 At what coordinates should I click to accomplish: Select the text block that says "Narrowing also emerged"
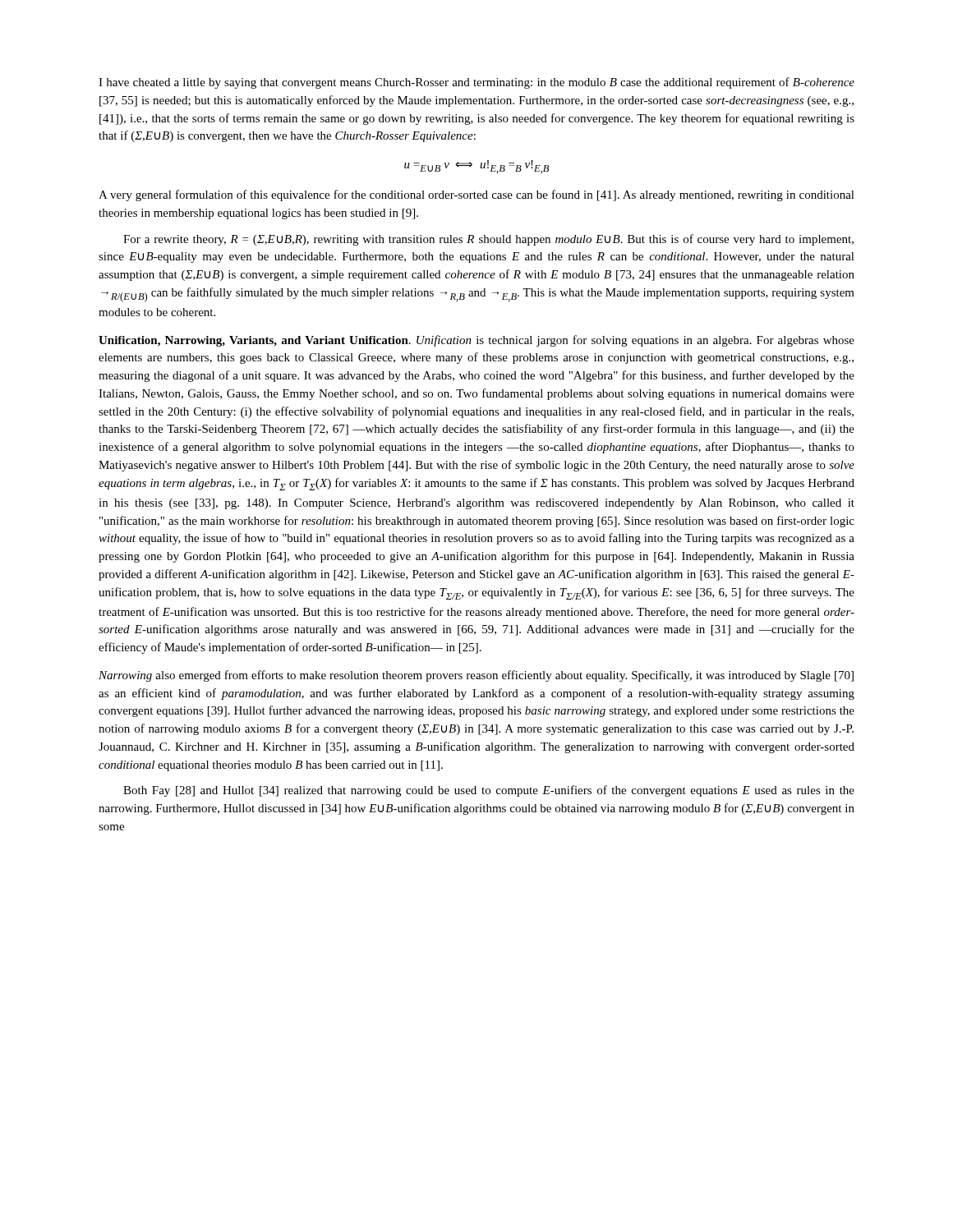(x=476, y=720)
